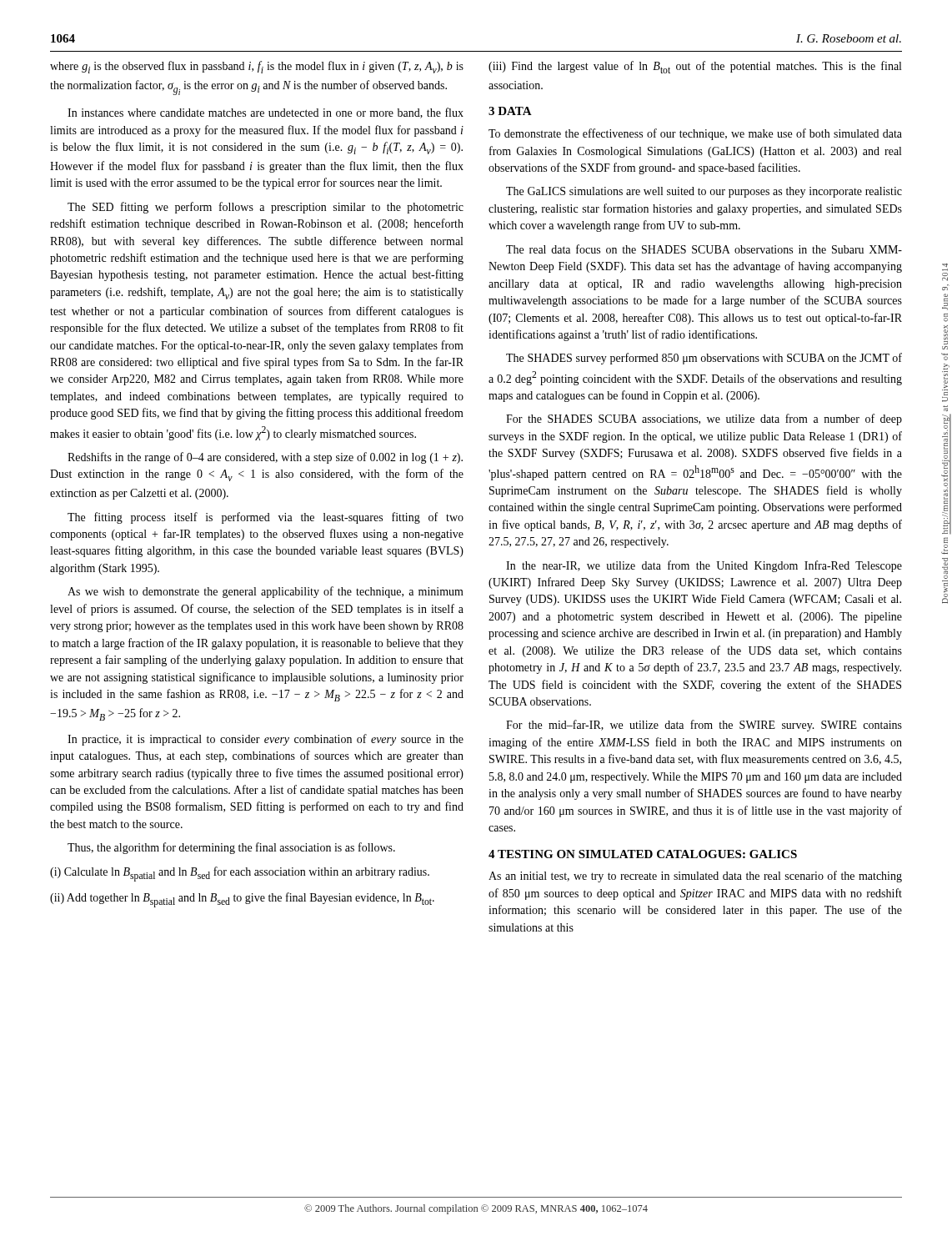952x1251 pixels.
Task: Locate the section header with the text "4 TESTING ON SIMULATED CATALOGUES:"
Action: (x=643, y=854)
